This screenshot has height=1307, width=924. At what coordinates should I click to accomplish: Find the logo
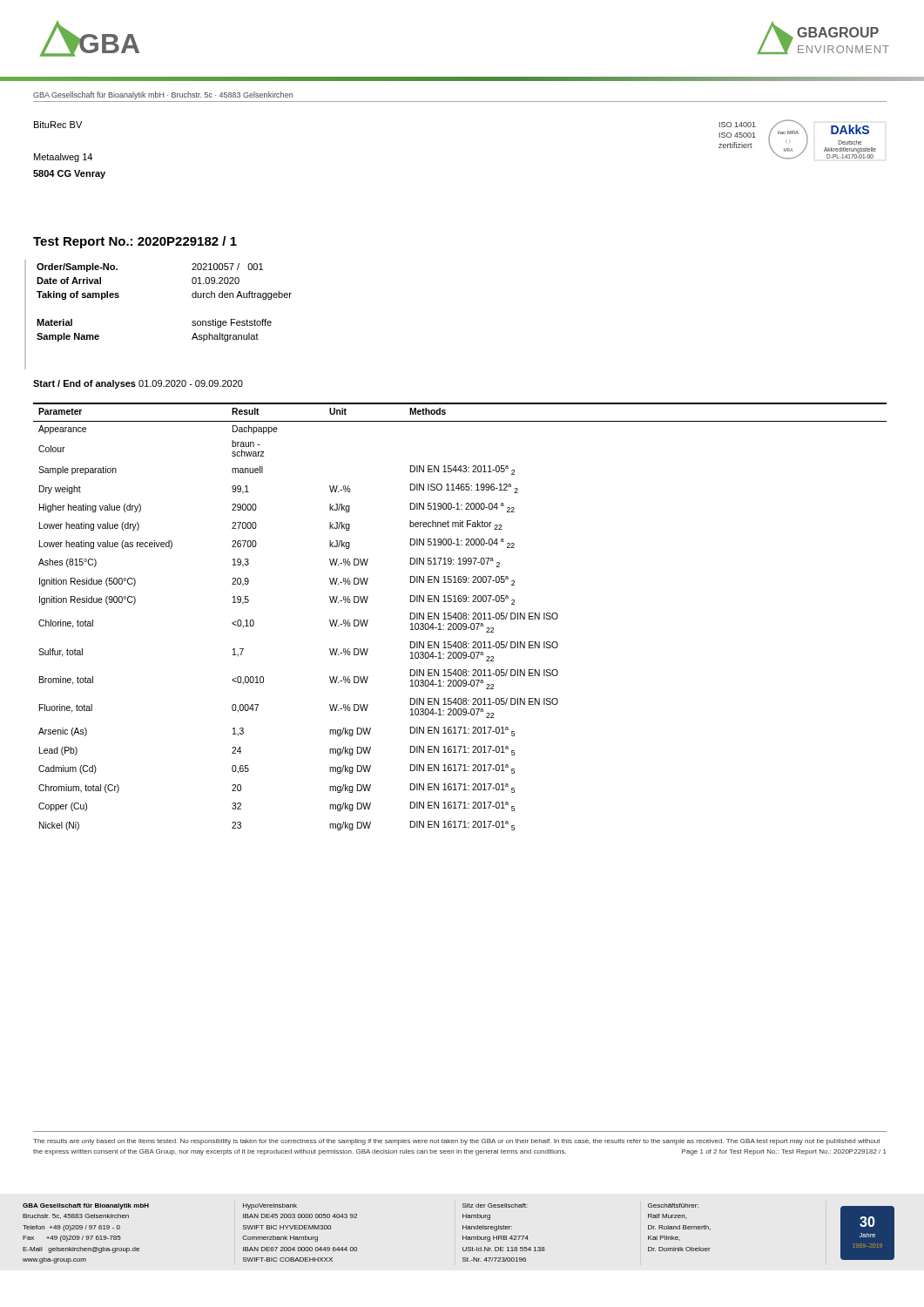[x=804, y=146]
